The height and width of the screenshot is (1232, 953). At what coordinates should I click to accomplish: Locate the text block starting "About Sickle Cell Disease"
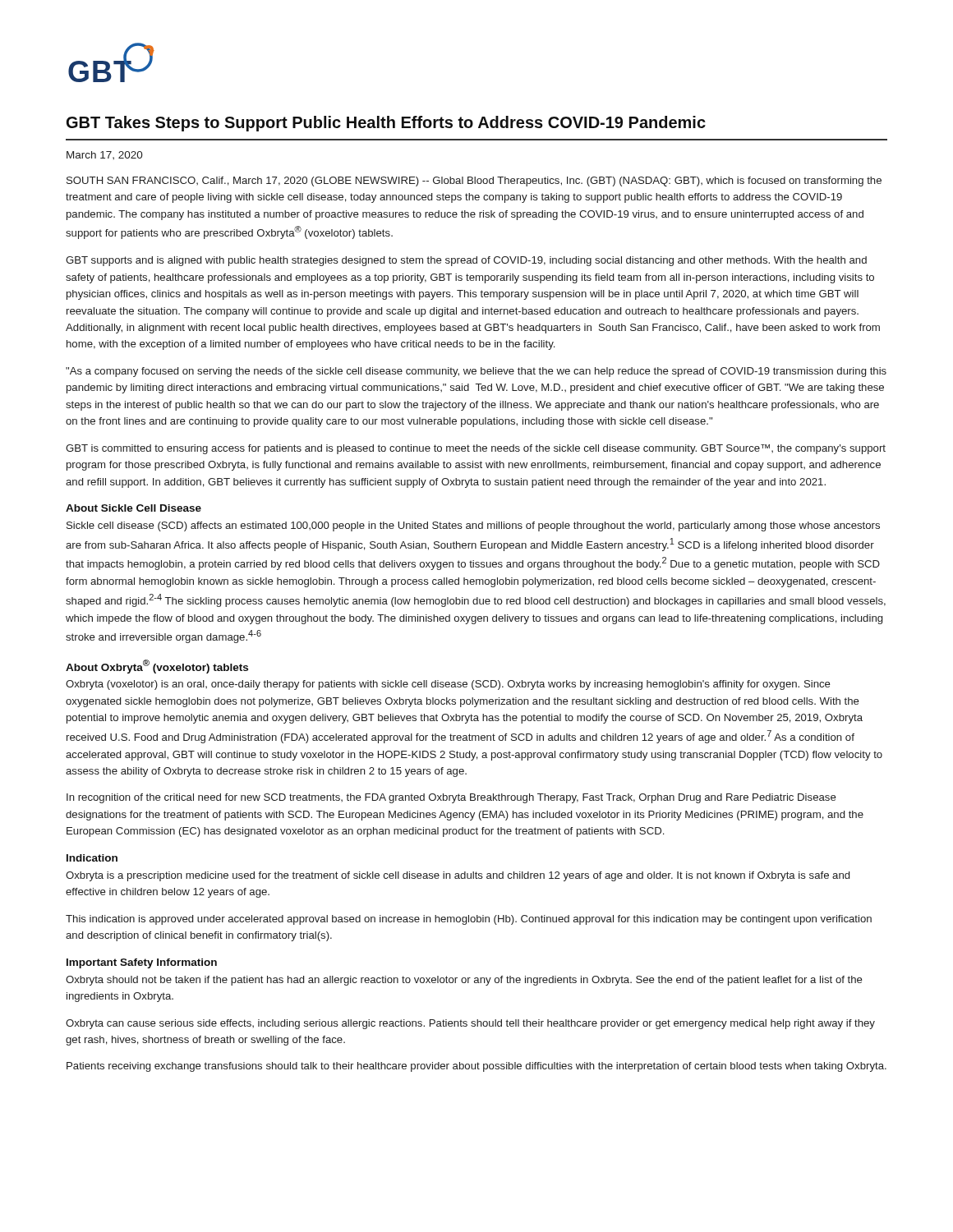134,508
